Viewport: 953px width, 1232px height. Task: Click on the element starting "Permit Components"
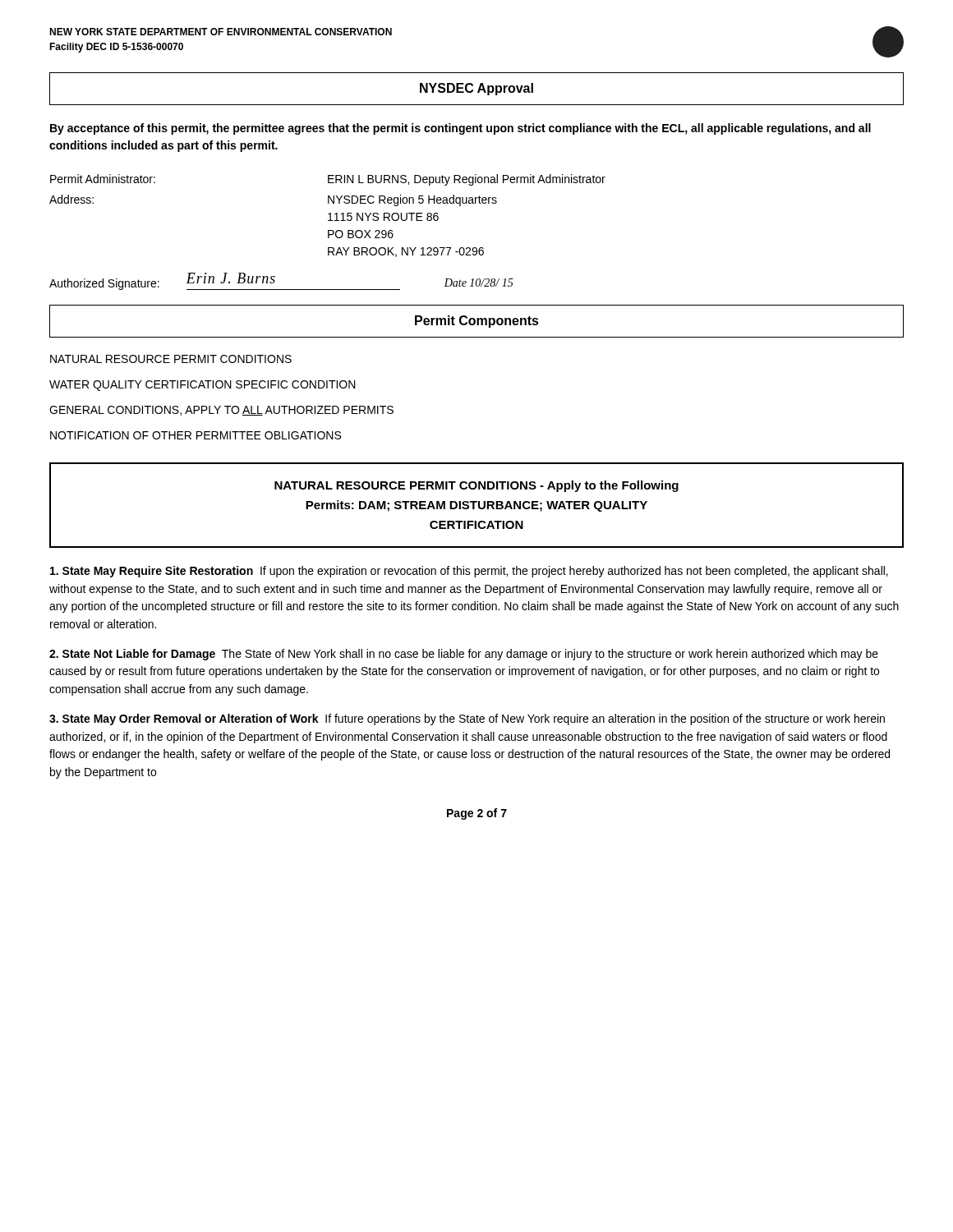tap(476, 321)
